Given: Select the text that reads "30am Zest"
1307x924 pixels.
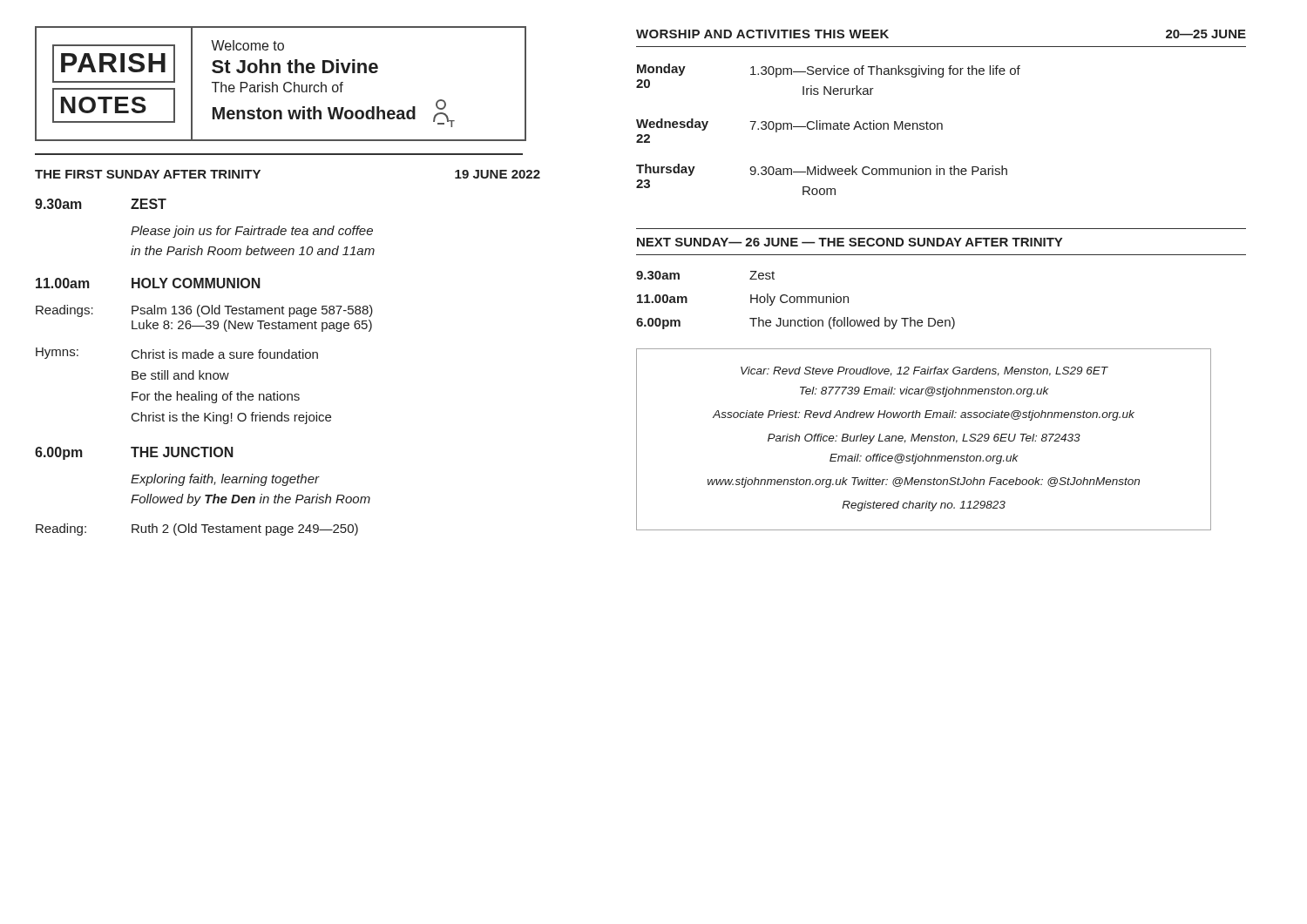Looking at the screenshot, I should [x=664, y=275].
